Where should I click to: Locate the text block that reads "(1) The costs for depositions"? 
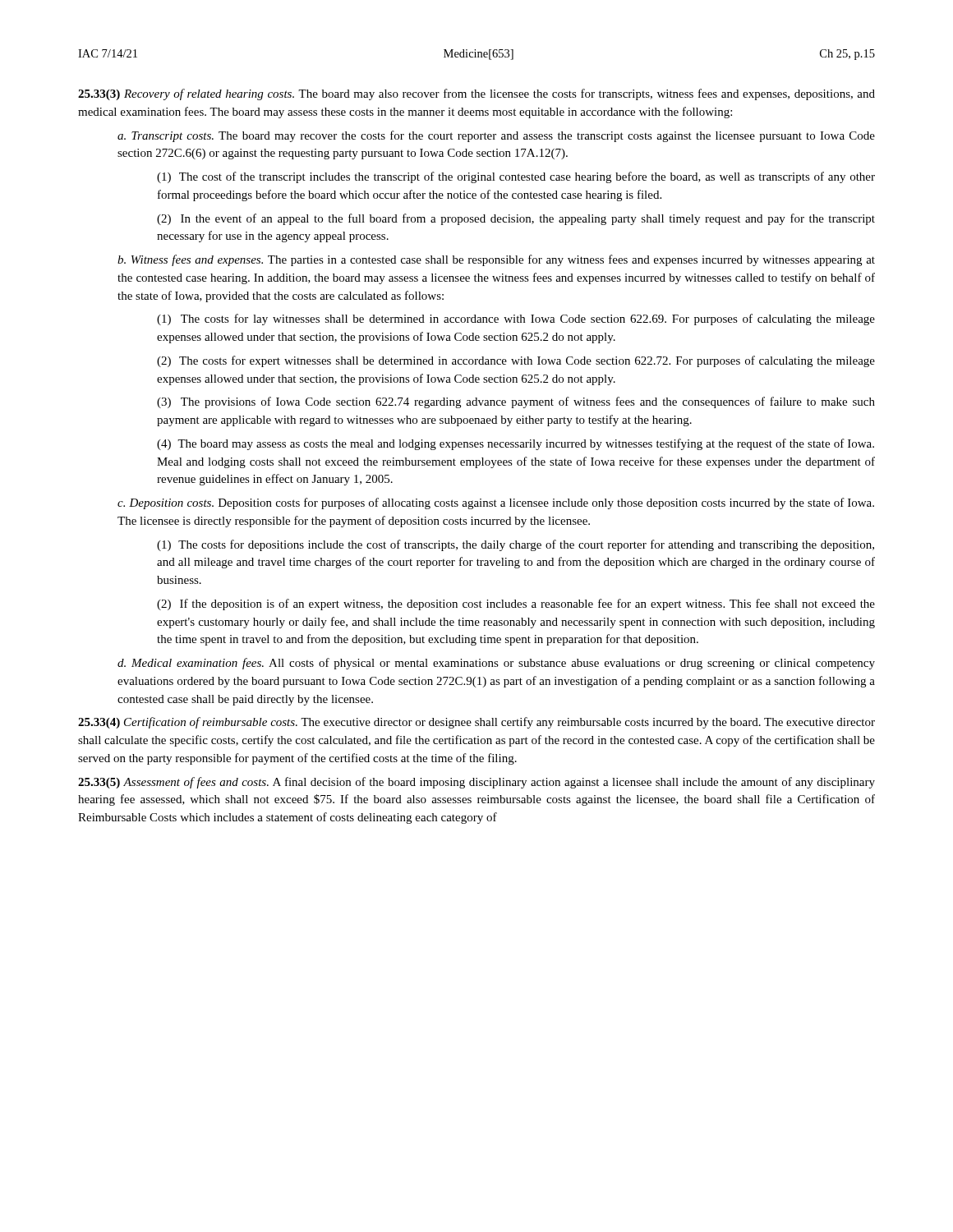[516, 563]
